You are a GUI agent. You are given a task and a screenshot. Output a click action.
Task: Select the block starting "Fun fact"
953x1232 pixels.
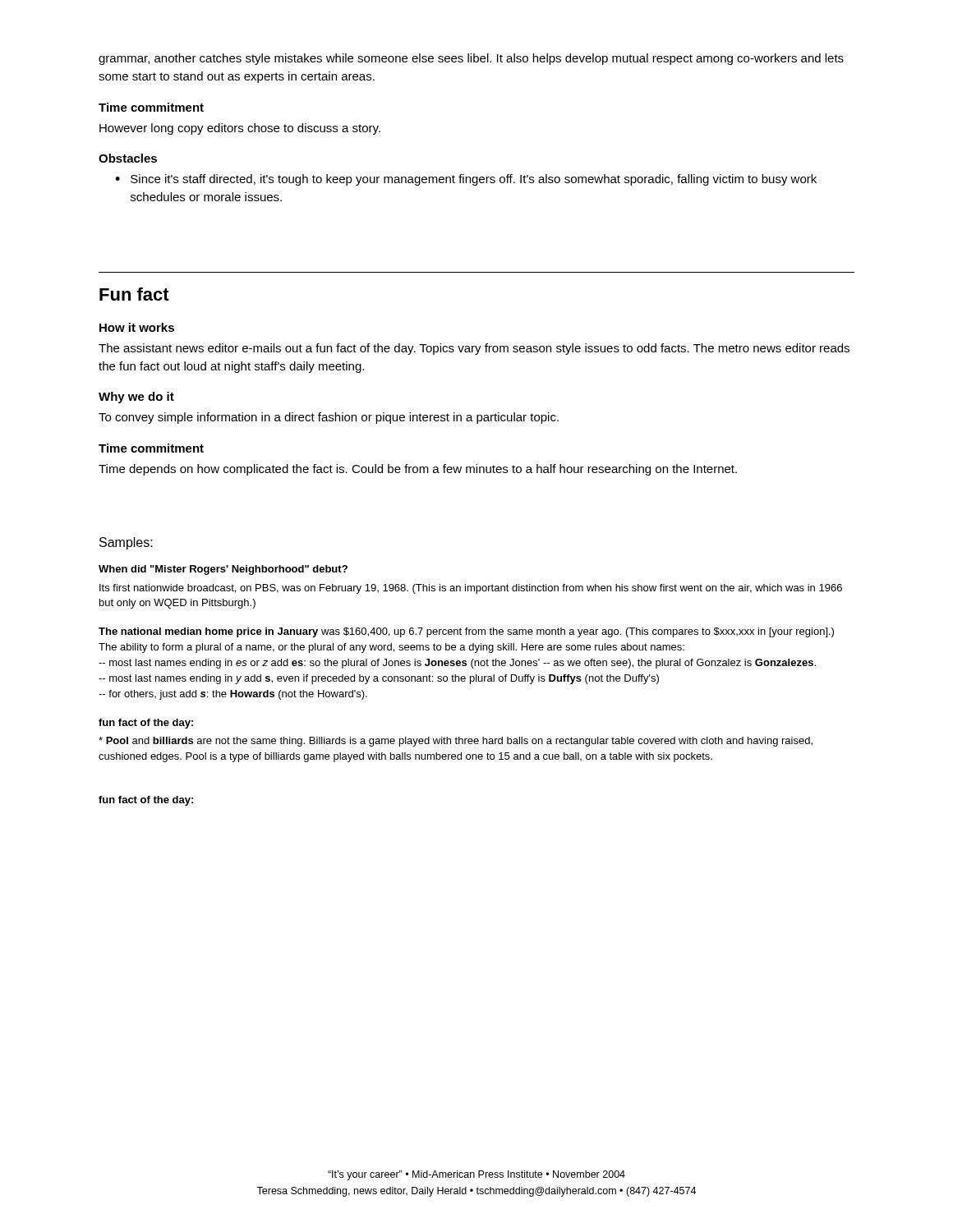pos(134,294)
